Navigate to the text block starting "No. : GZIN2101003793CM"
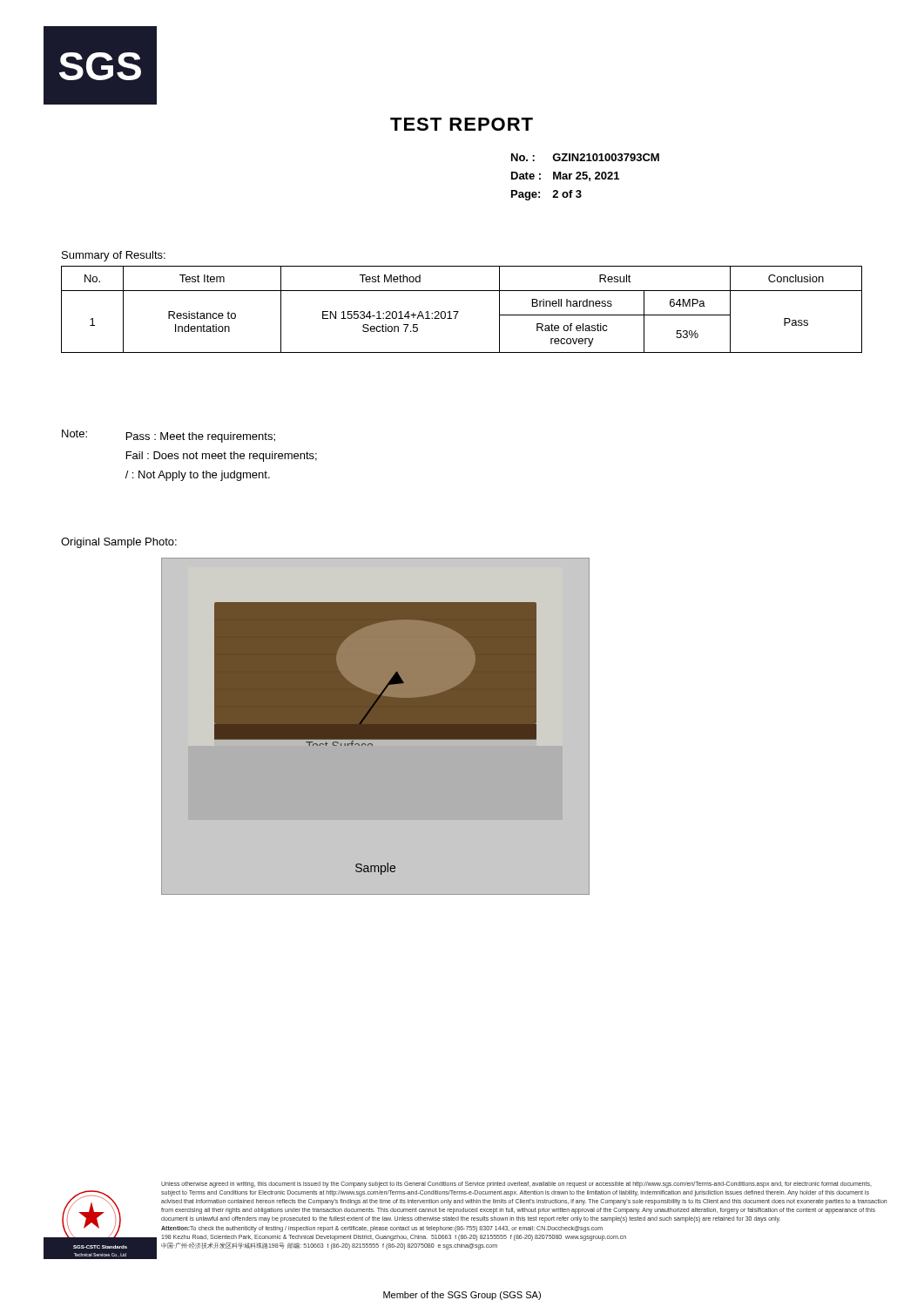 coord(585,176)
